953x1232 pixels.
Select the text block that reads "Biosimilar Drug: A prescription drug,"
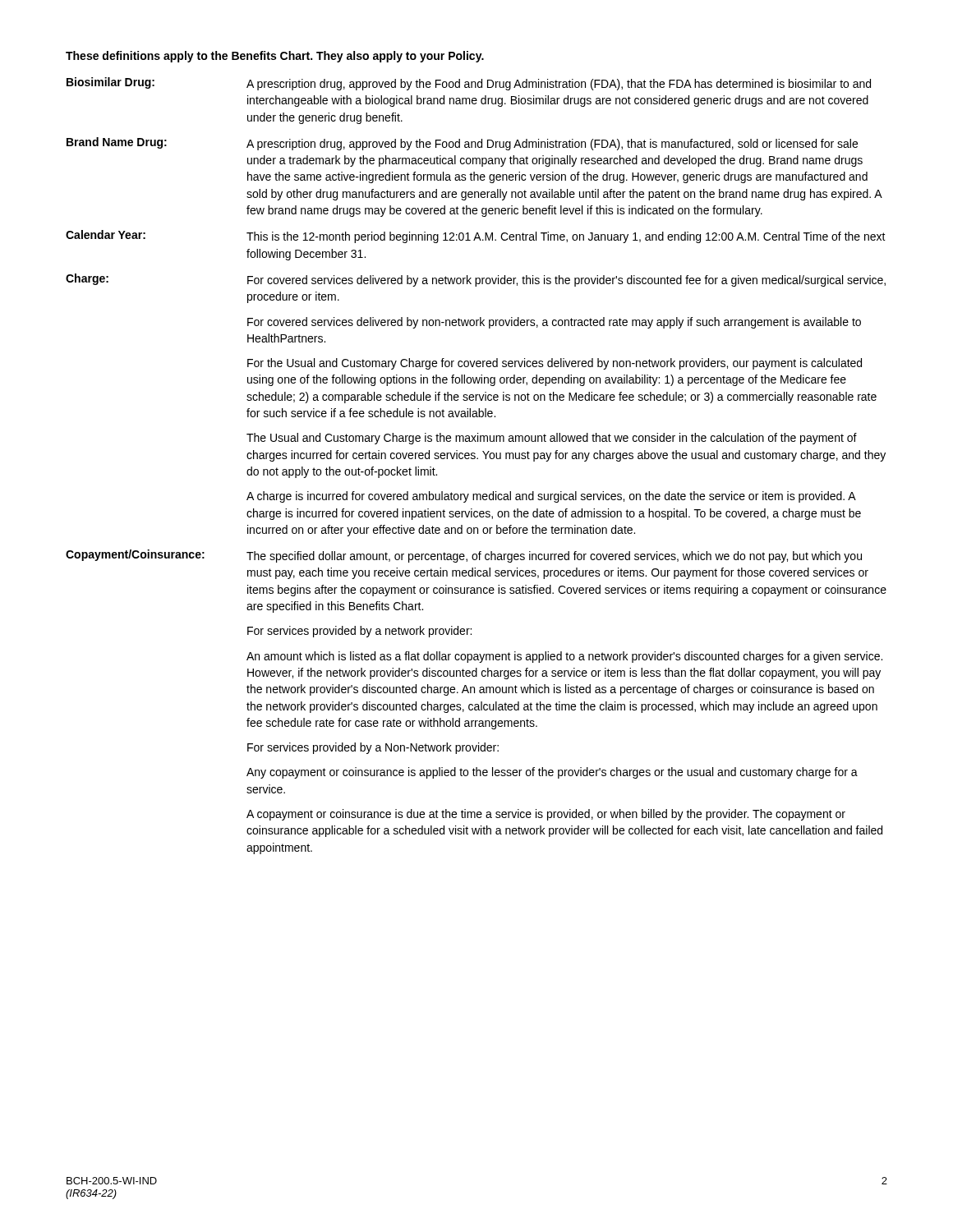(x=476, y=101)
